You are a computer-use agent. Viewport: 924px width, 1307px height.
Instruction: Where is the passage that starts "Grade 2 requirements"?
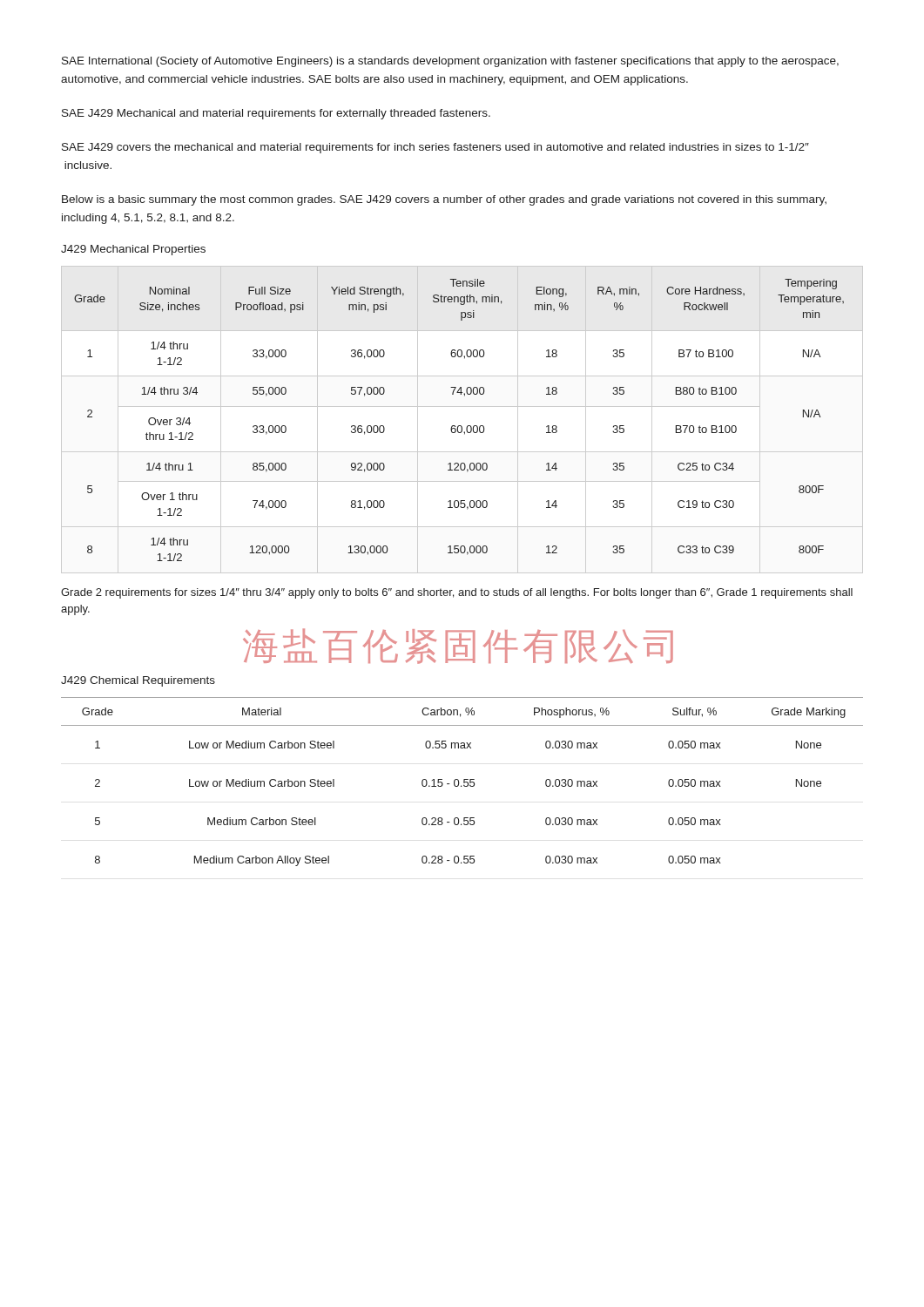tap(457, 600)
